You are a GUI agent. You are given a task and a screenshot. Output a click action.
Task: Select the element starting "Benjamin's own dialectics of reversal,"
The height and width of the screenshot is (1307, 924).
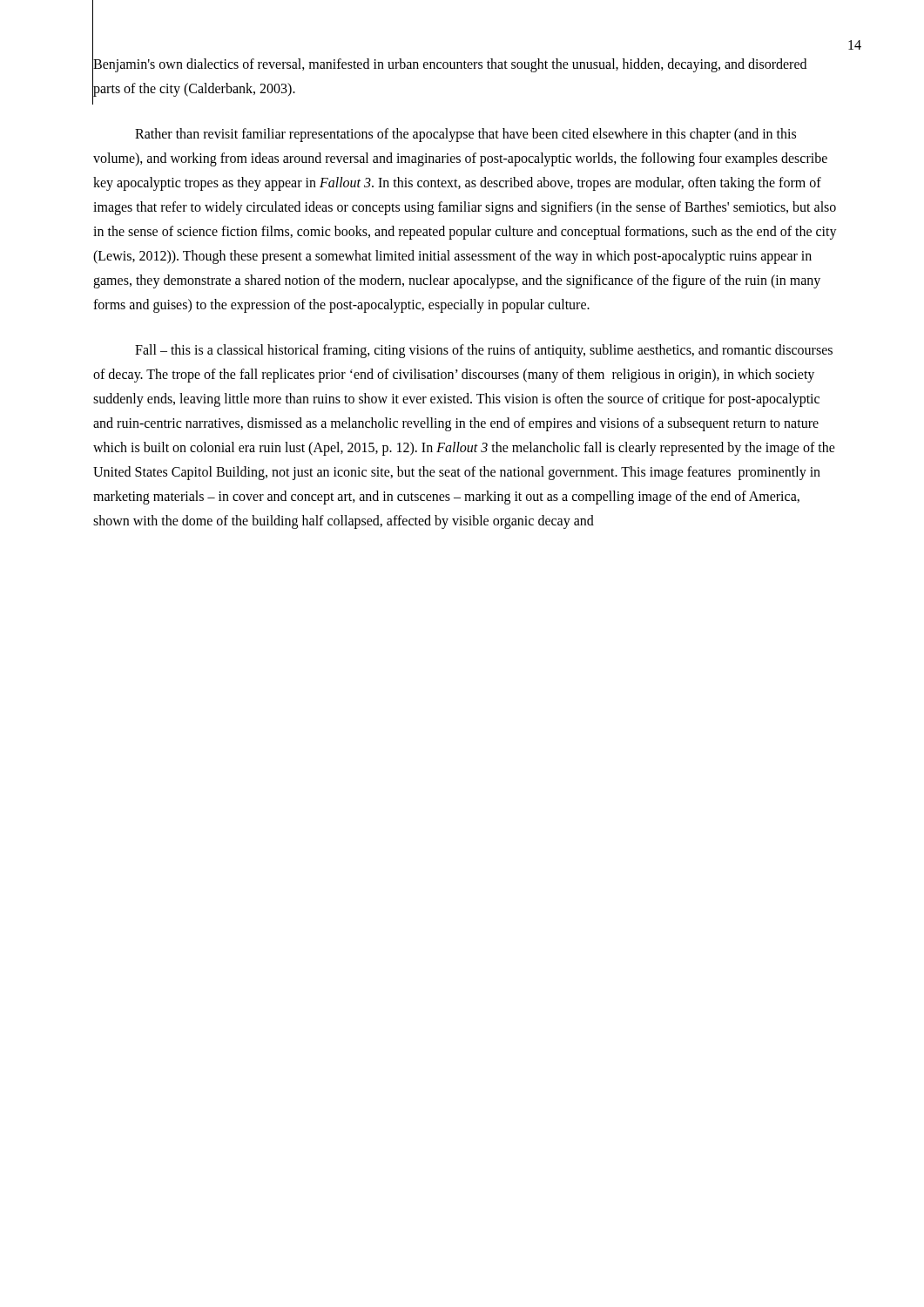(465, 77)
